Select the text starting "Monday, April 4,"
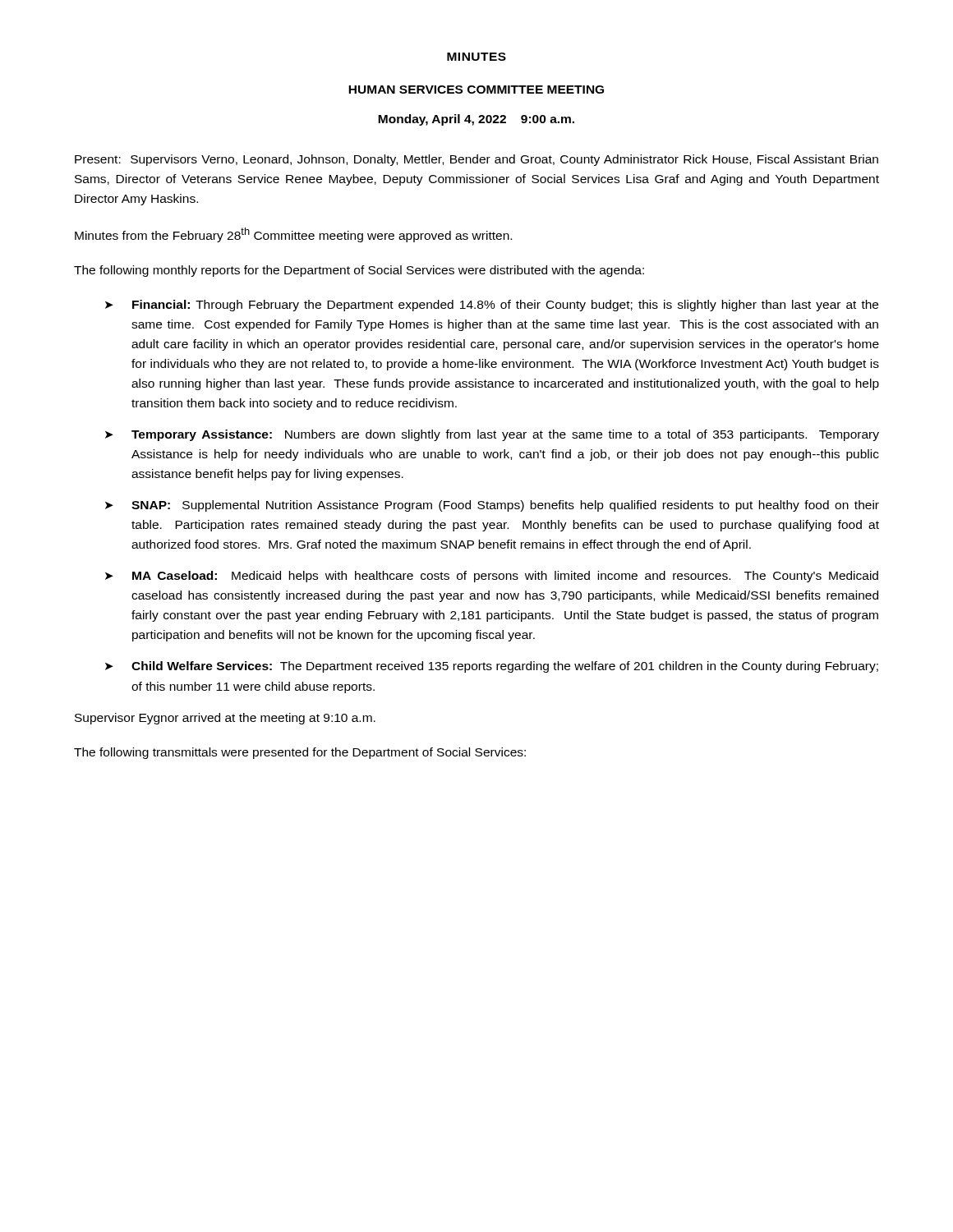This screenshot has height=1232, width=953. (x=476, y=119)
